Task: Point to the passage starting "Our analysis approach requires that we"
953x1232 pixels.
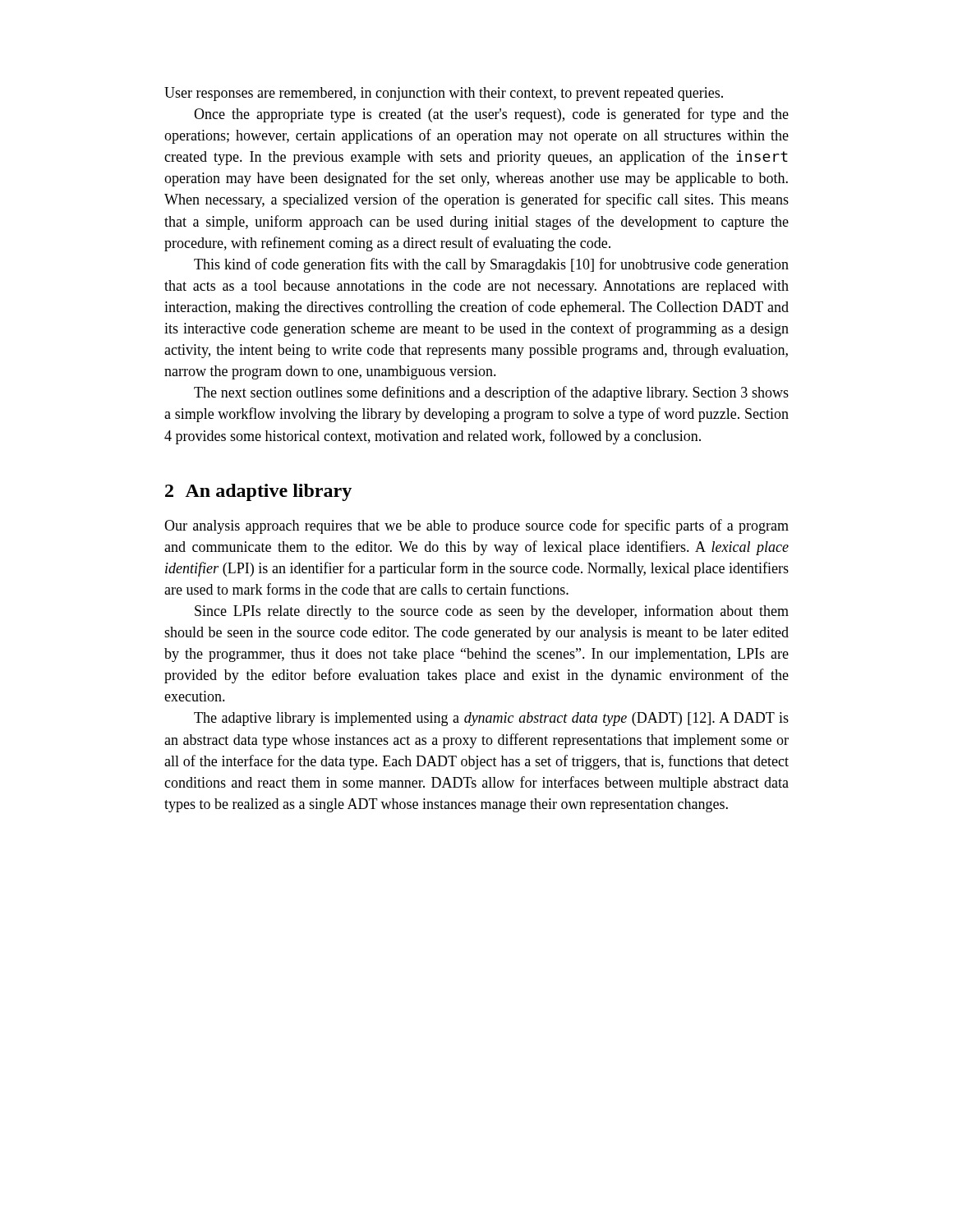Action: 476,665
